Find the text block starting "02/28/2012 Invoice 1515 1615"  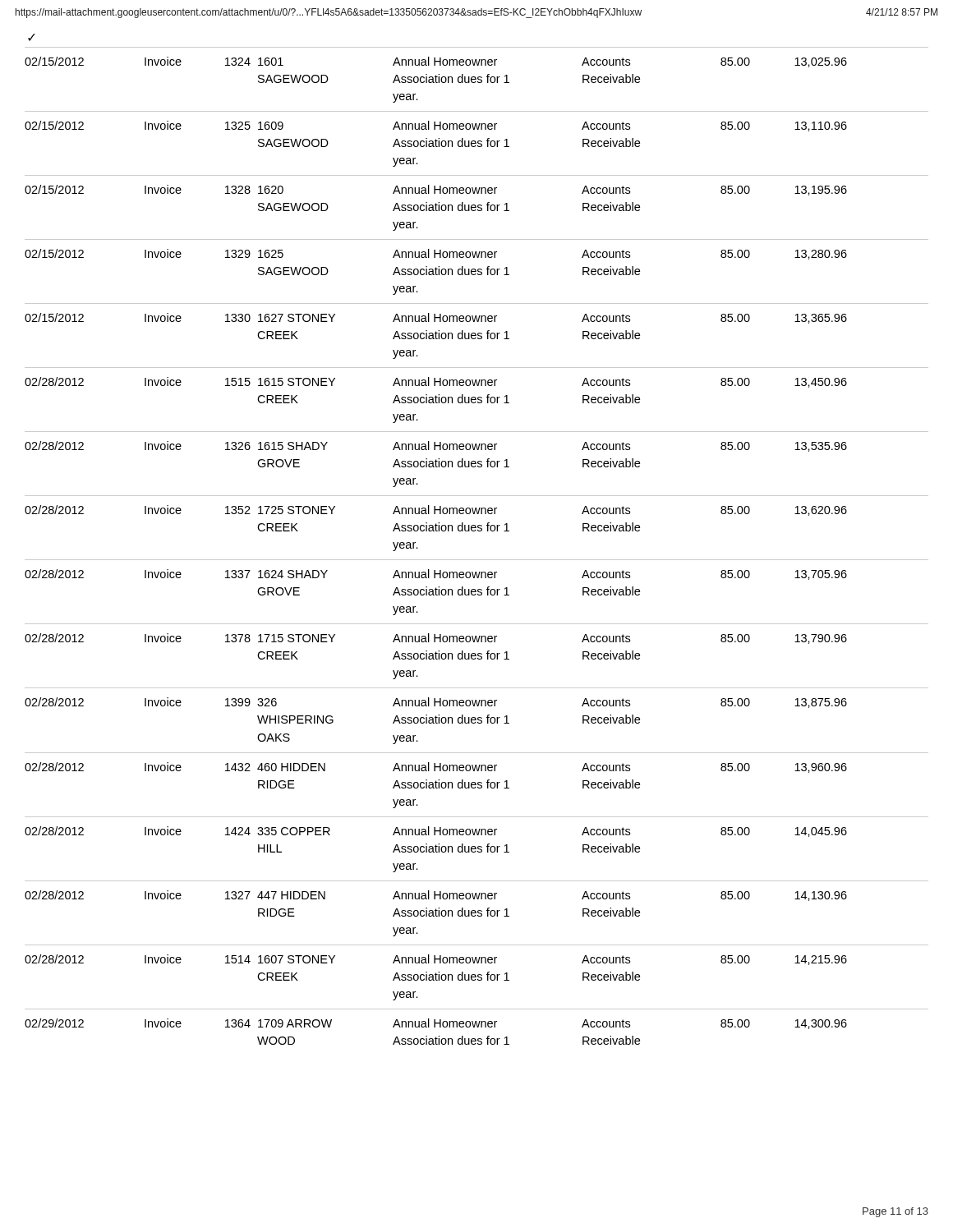point(436,400)
